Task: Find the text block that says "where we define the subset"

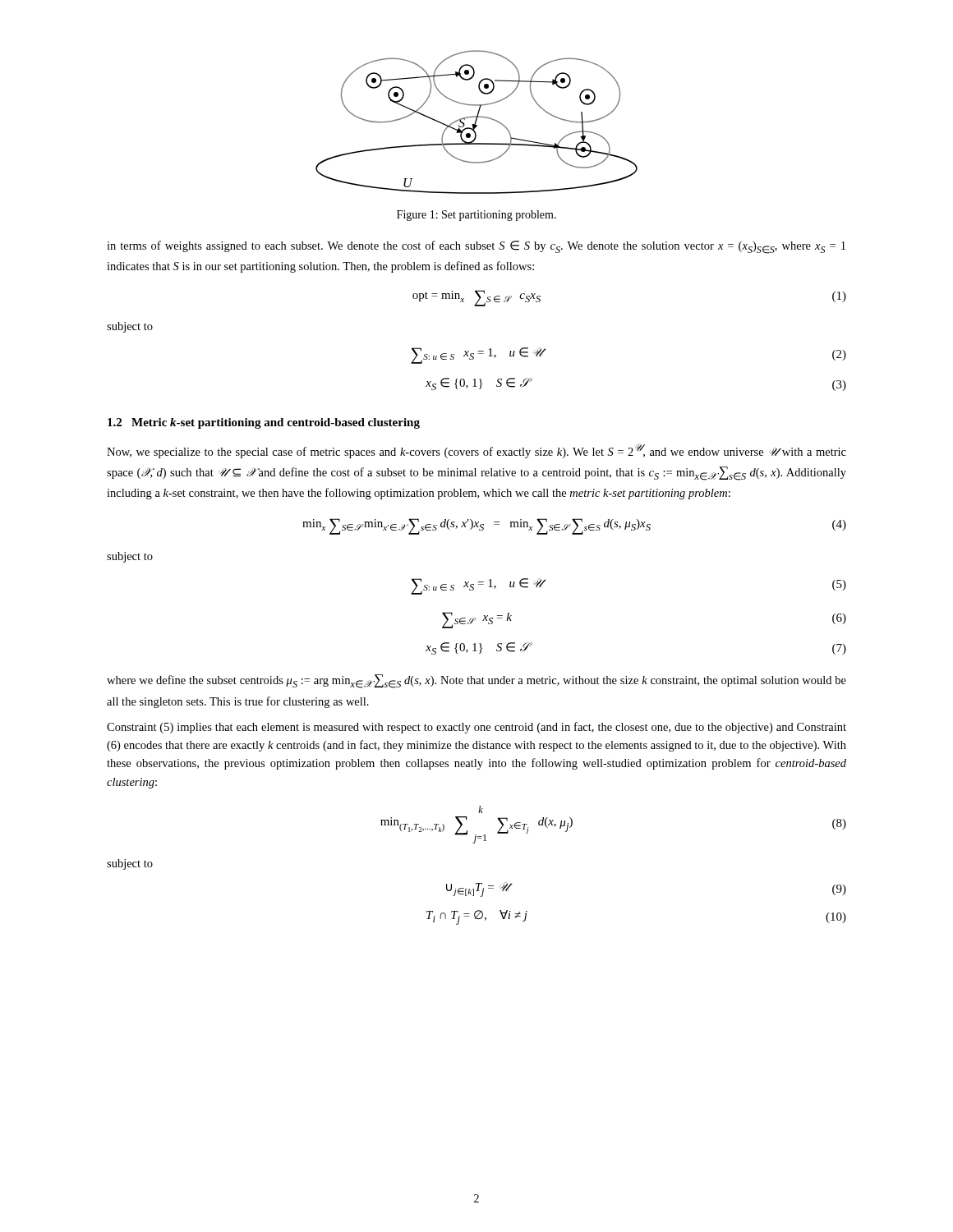Action: pos(476,690)
